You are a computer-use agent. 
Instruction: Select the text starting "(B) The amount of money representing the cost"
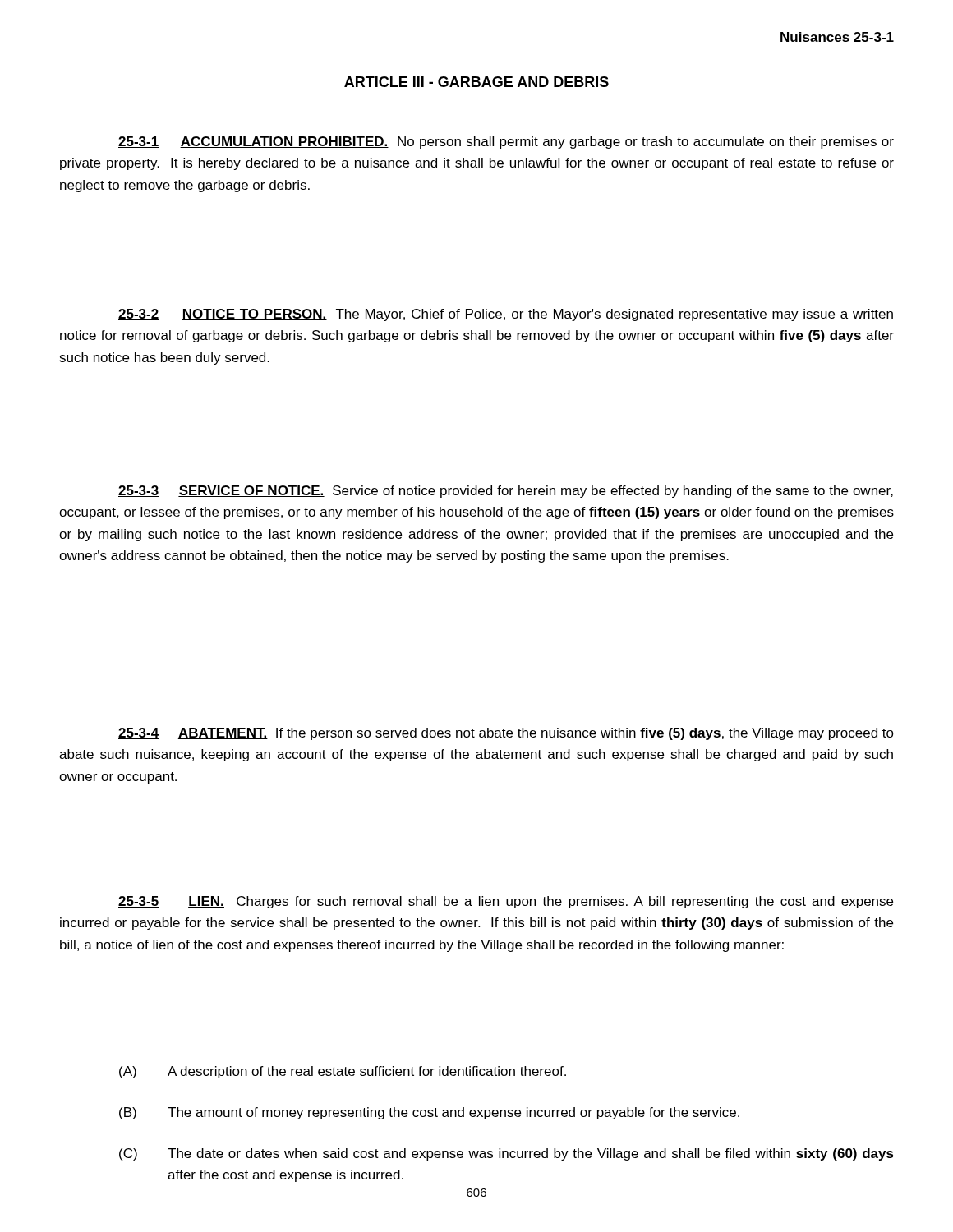506,1113
